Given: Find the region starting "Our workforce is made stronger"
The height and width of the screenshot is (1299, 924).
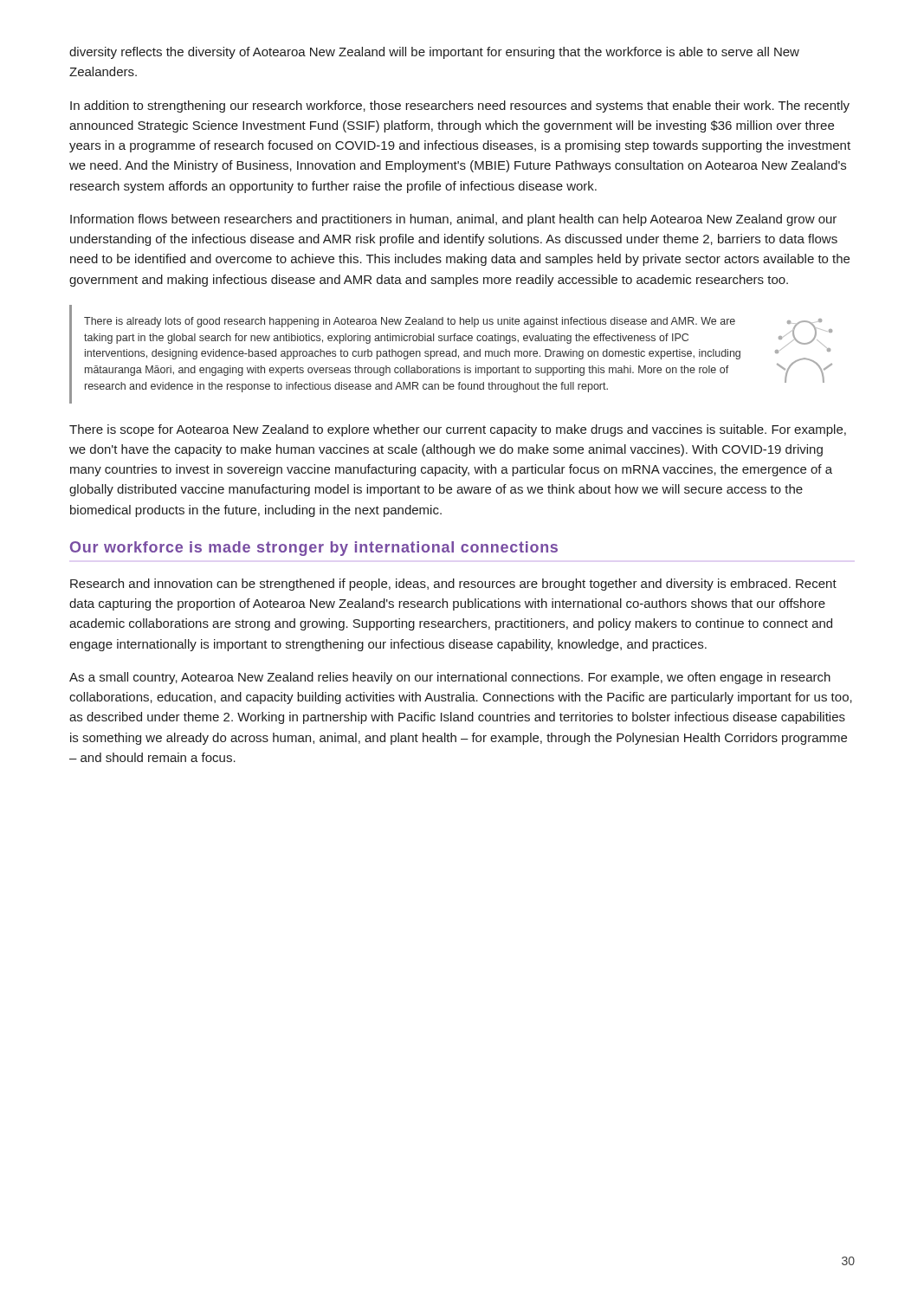Looking at the screenshot, I should click(x=314, y=547).
